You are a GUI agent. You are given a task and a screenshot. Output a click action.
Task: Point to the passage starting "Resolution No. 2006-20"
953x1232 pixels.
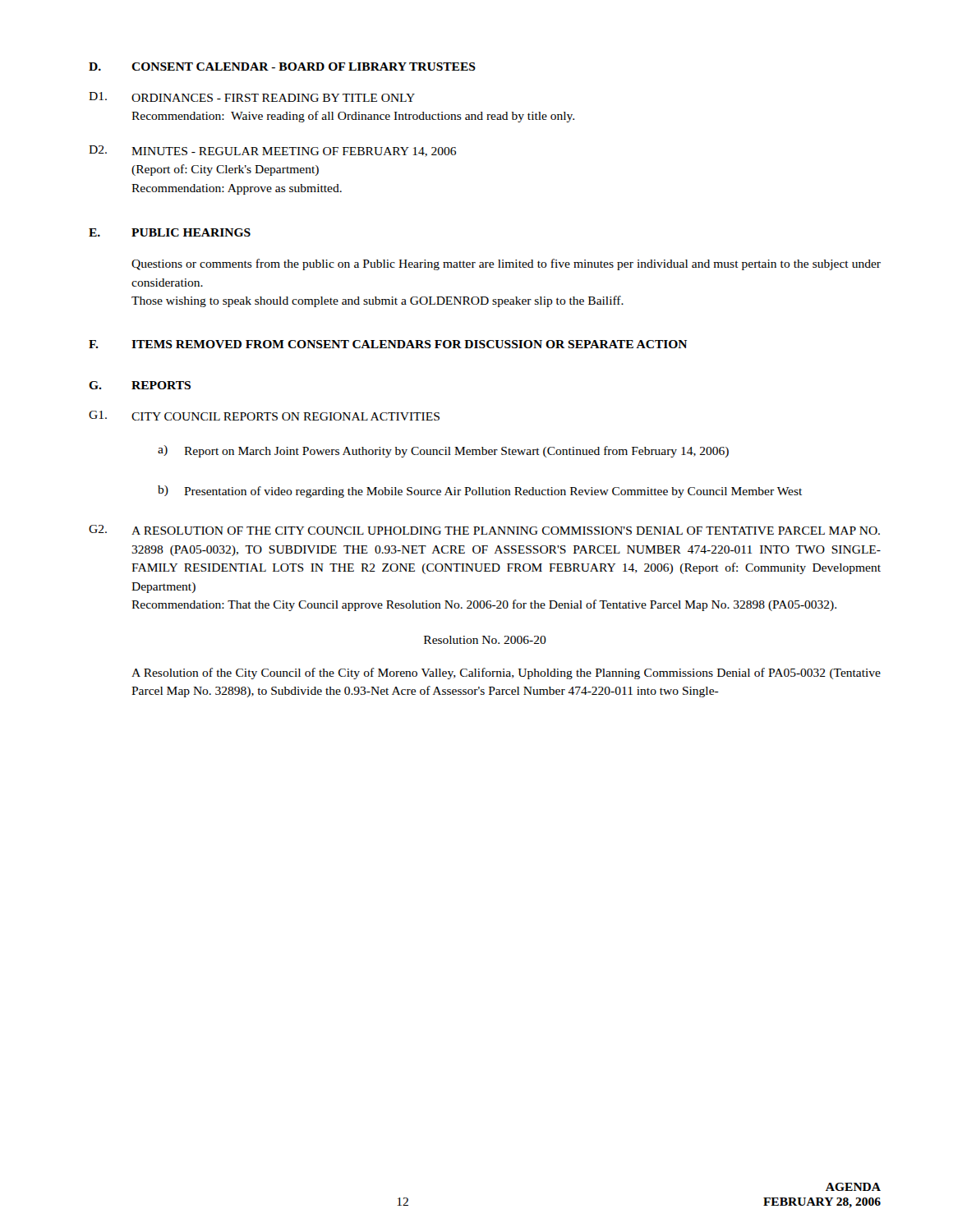[485, 639]
